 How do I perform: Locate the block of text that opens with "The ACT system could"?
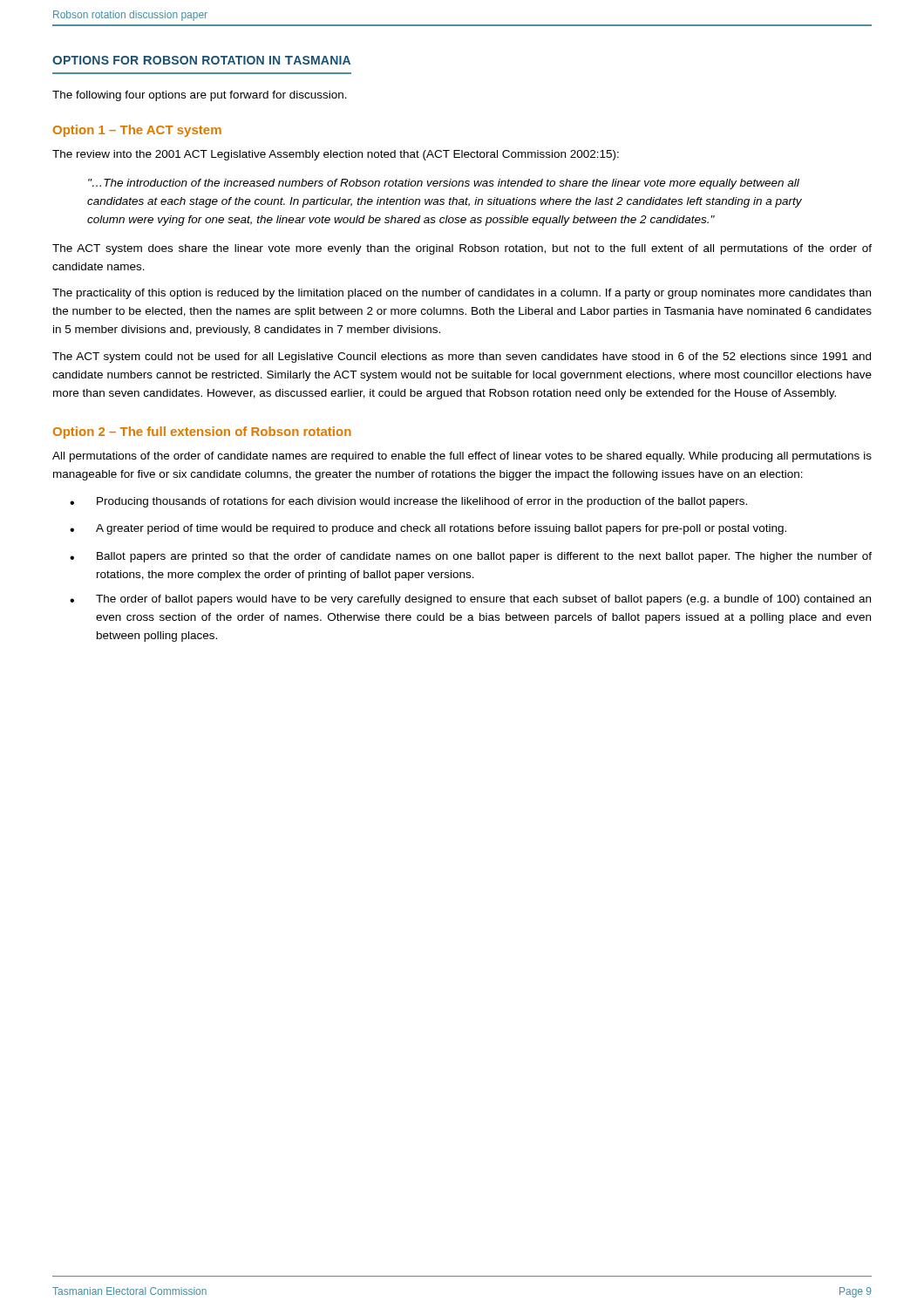coord(462,375)
